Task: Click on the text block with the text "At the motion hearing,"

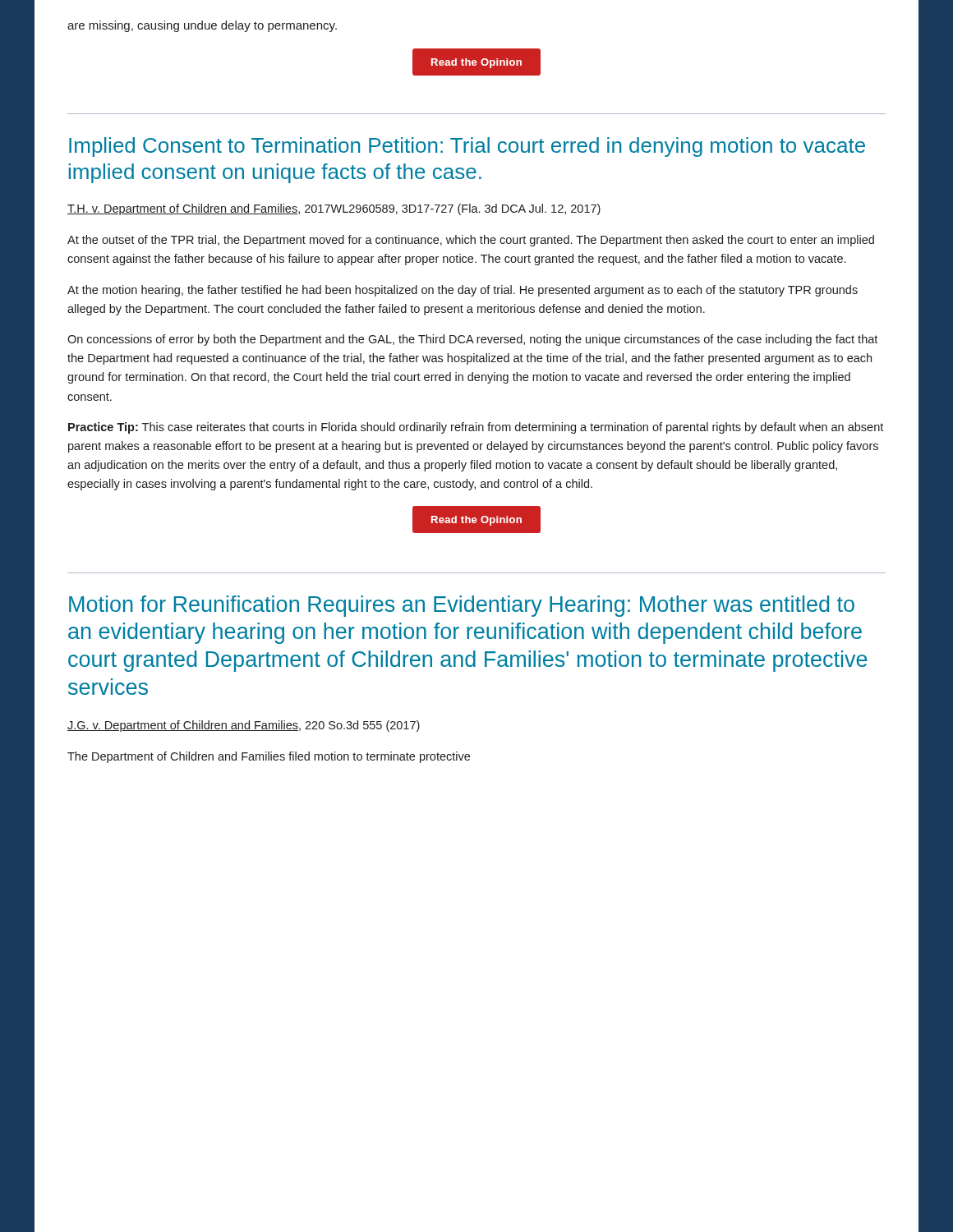Action: (463, 299)
